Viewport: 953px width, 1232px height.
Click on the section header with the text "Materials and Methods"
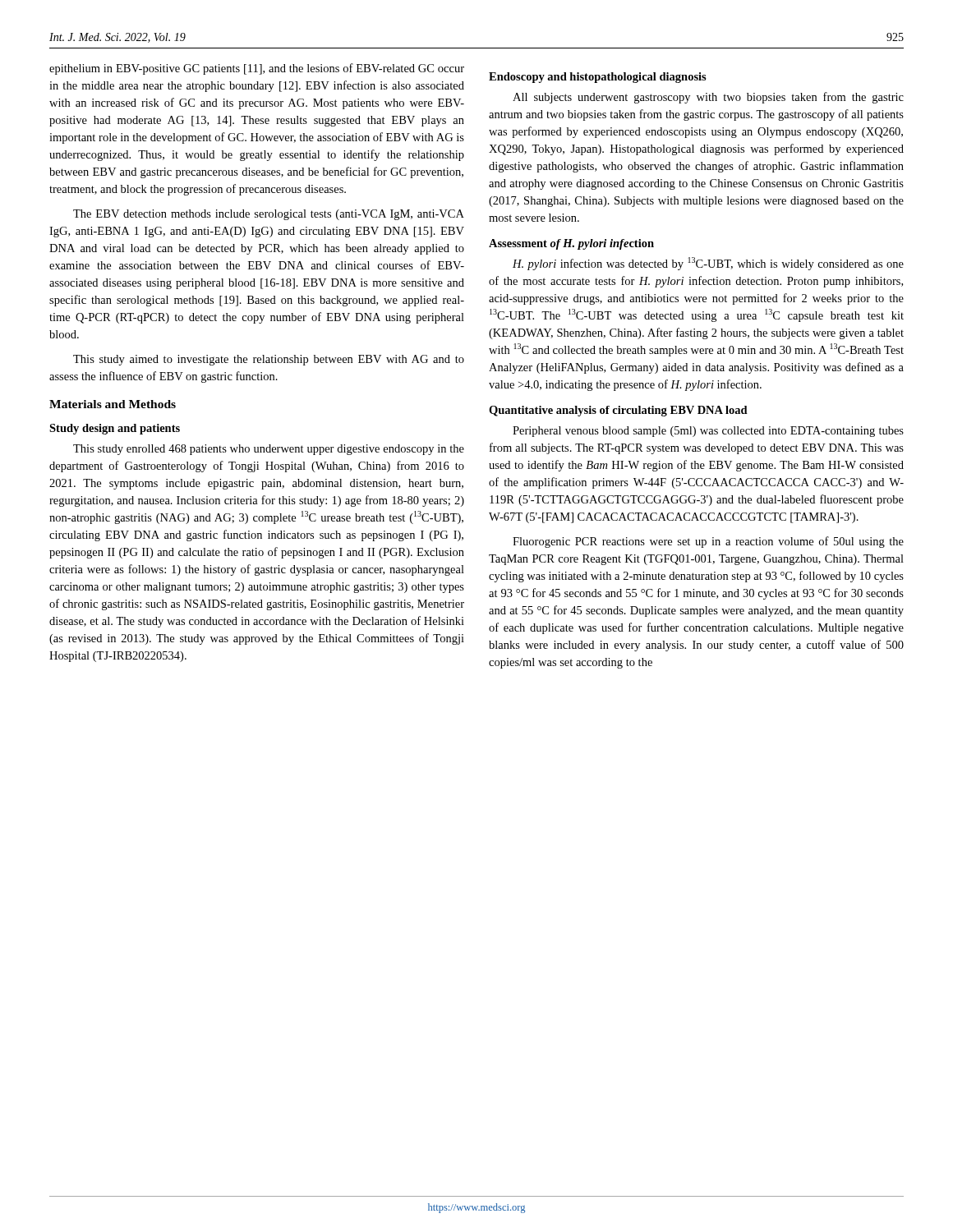click(113, 404)
